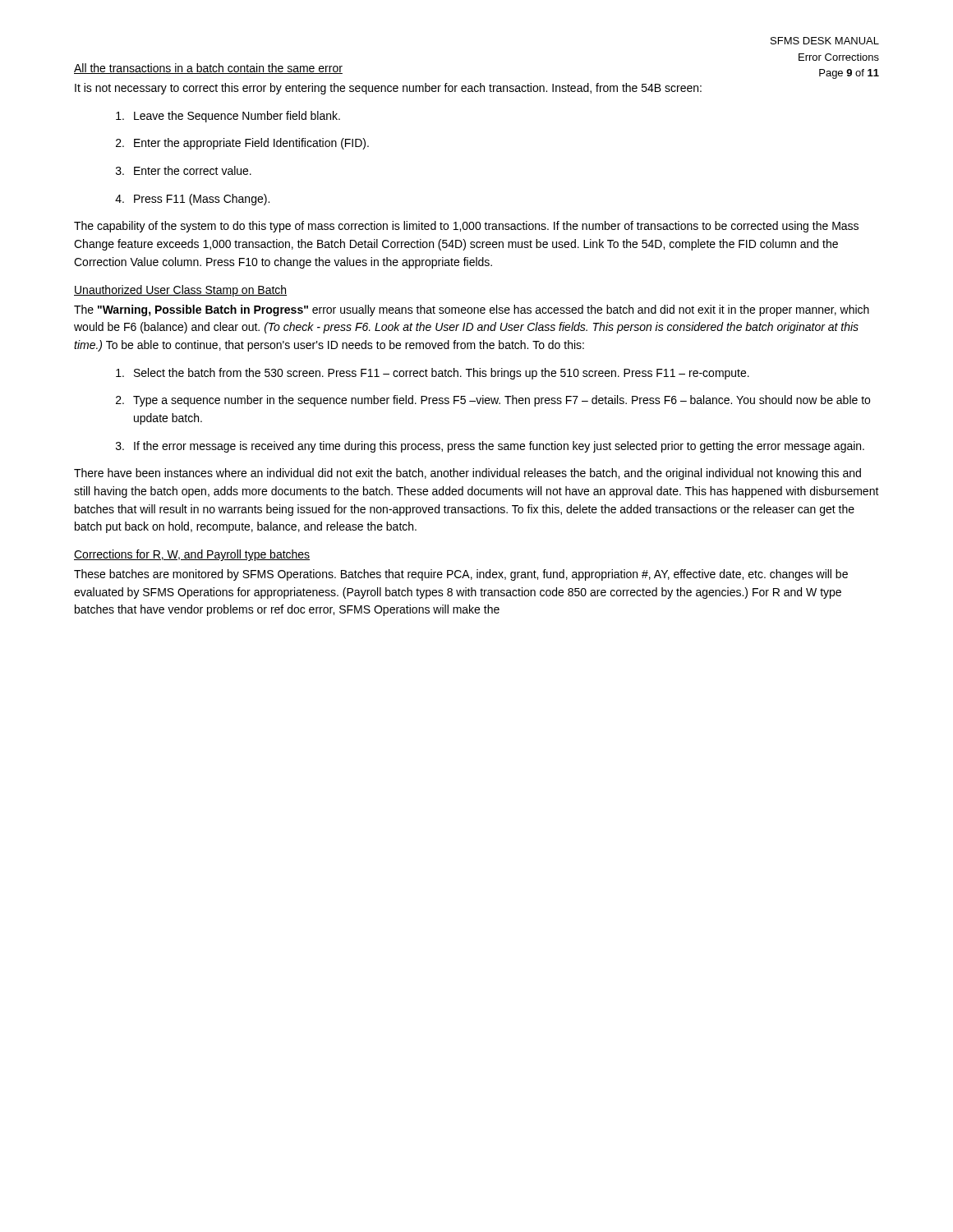Screen dimensions: 1232x953
Task: Locate the section header with the text "Unauthorized User Class"
Action: tap(180, 290)
